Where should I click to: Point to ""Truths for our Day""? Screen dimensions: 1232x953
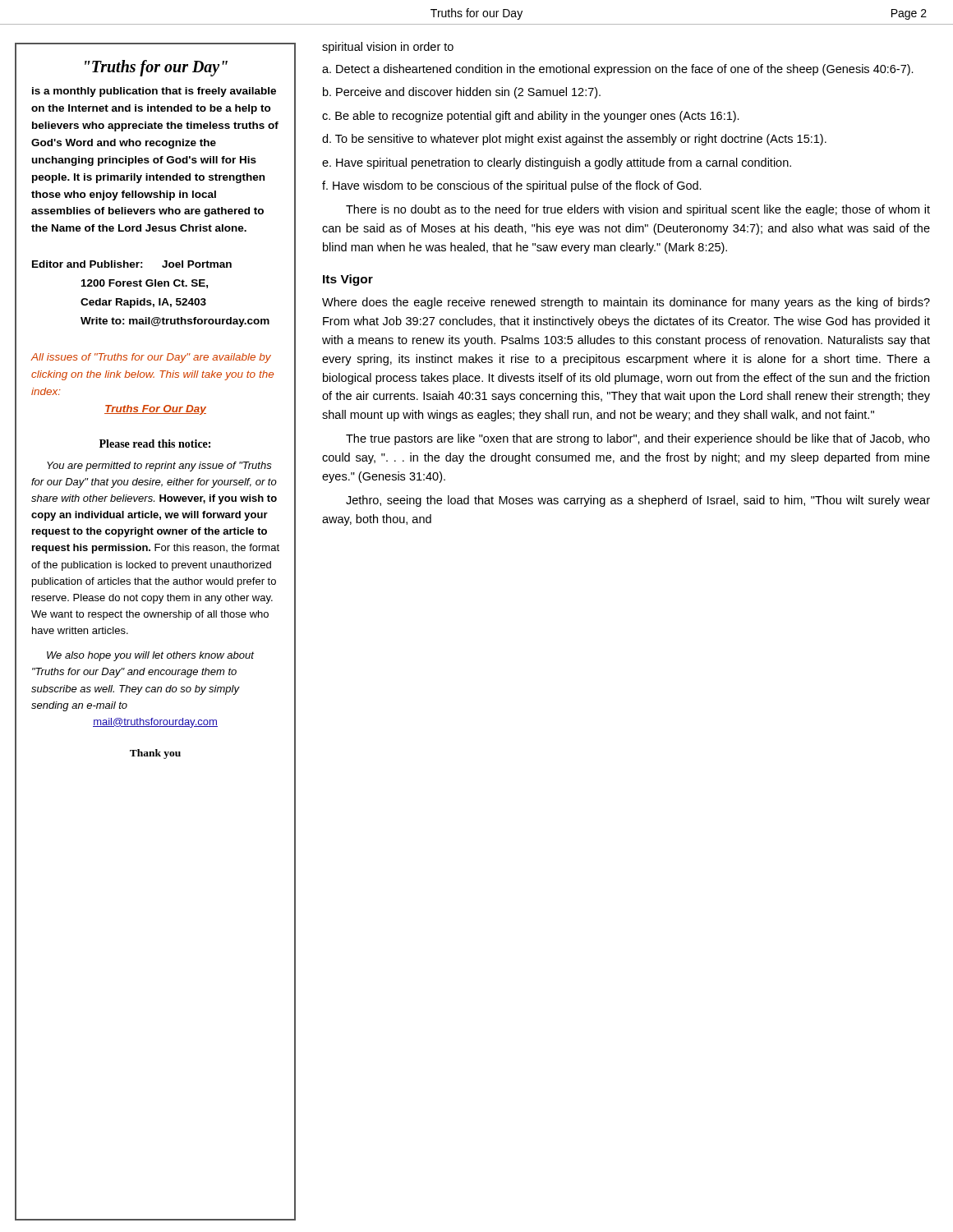pyautogui.click(x=155, y=67)
